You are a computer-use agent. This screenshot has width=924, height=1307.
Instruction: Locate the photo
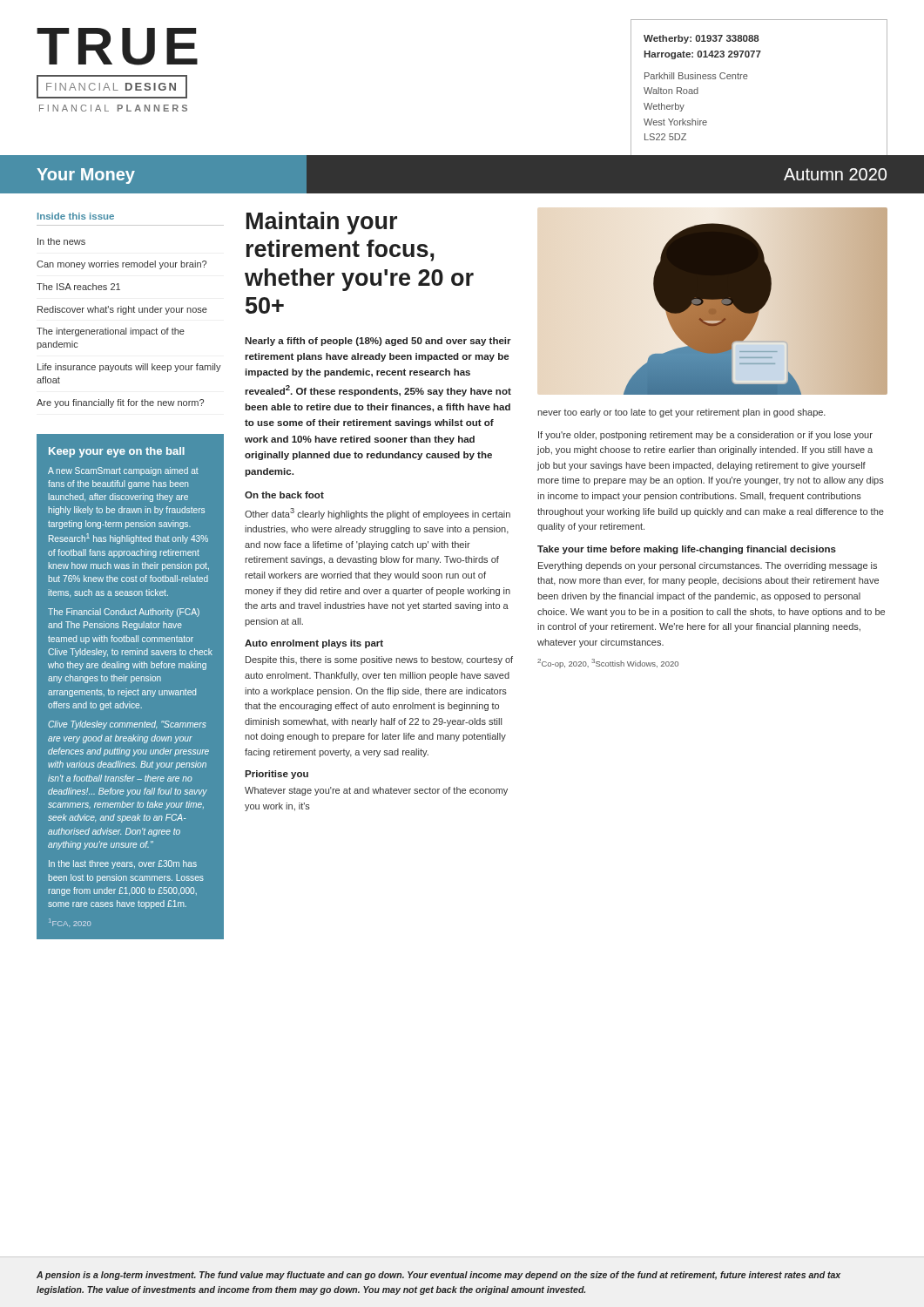712,301
